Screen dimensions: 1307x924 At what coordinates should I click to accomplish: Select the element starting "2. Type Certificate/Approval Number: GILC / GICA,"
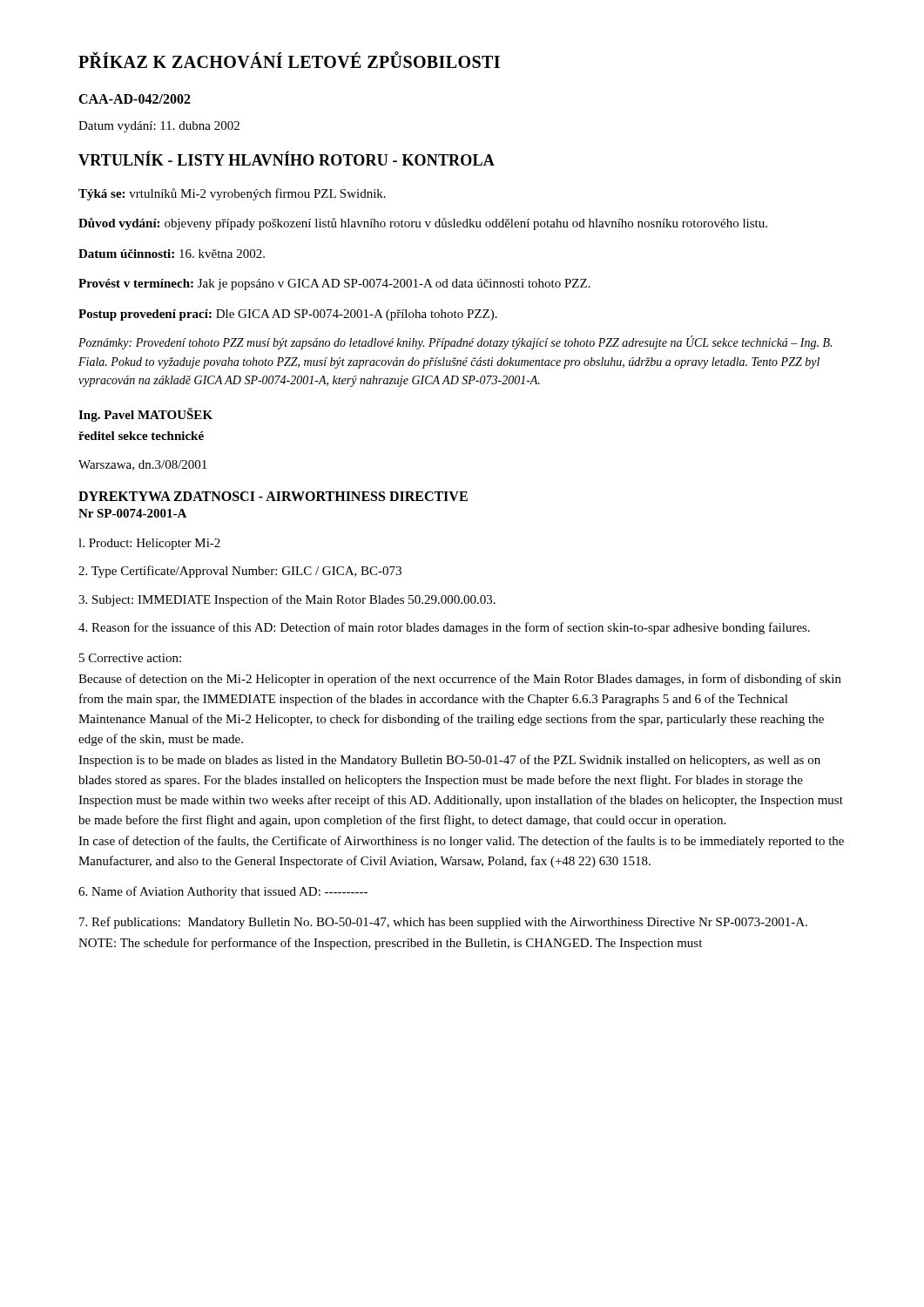point(240,571)
